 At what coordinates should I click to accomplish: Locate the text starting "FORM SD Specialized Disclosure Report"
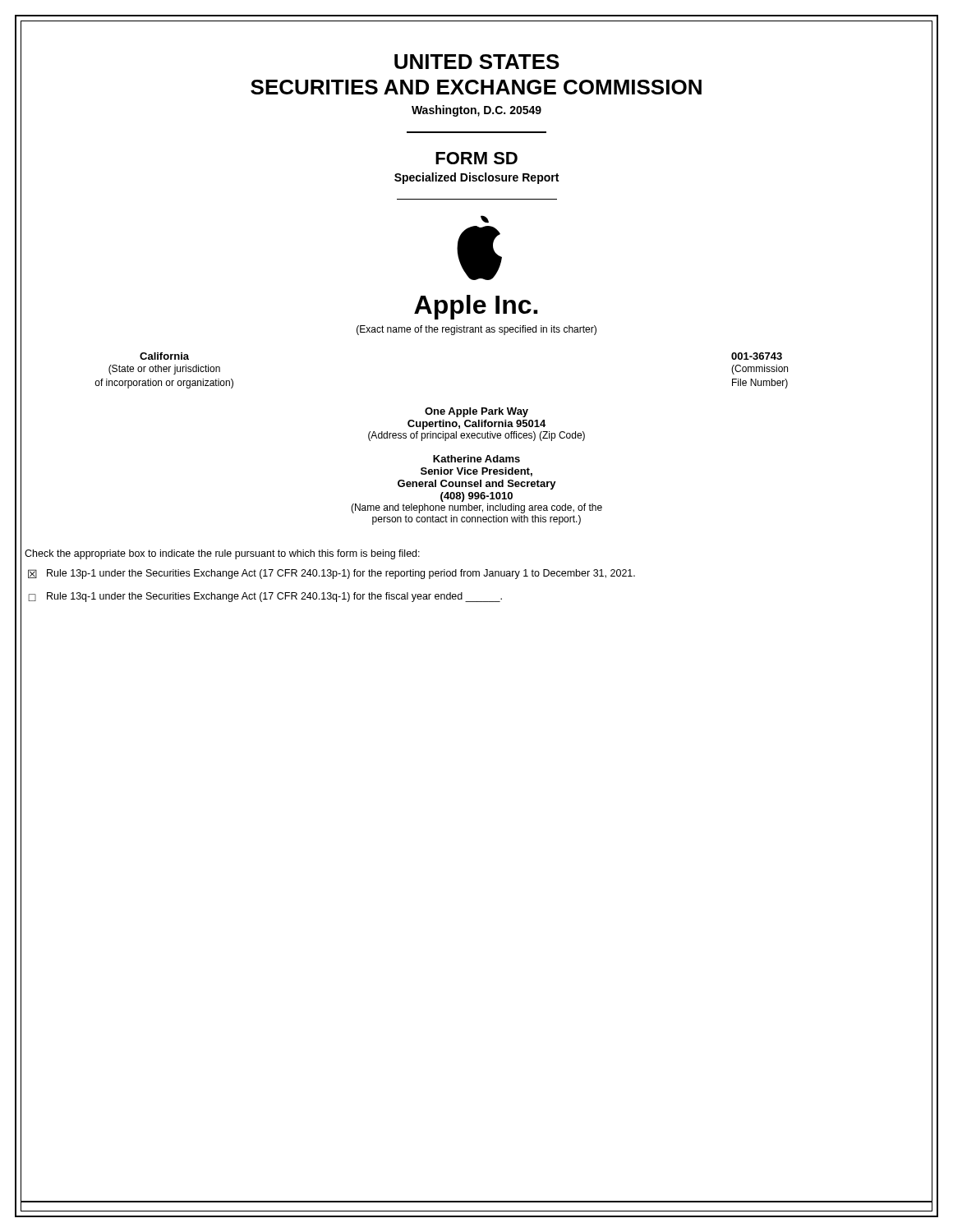[476, 166]
